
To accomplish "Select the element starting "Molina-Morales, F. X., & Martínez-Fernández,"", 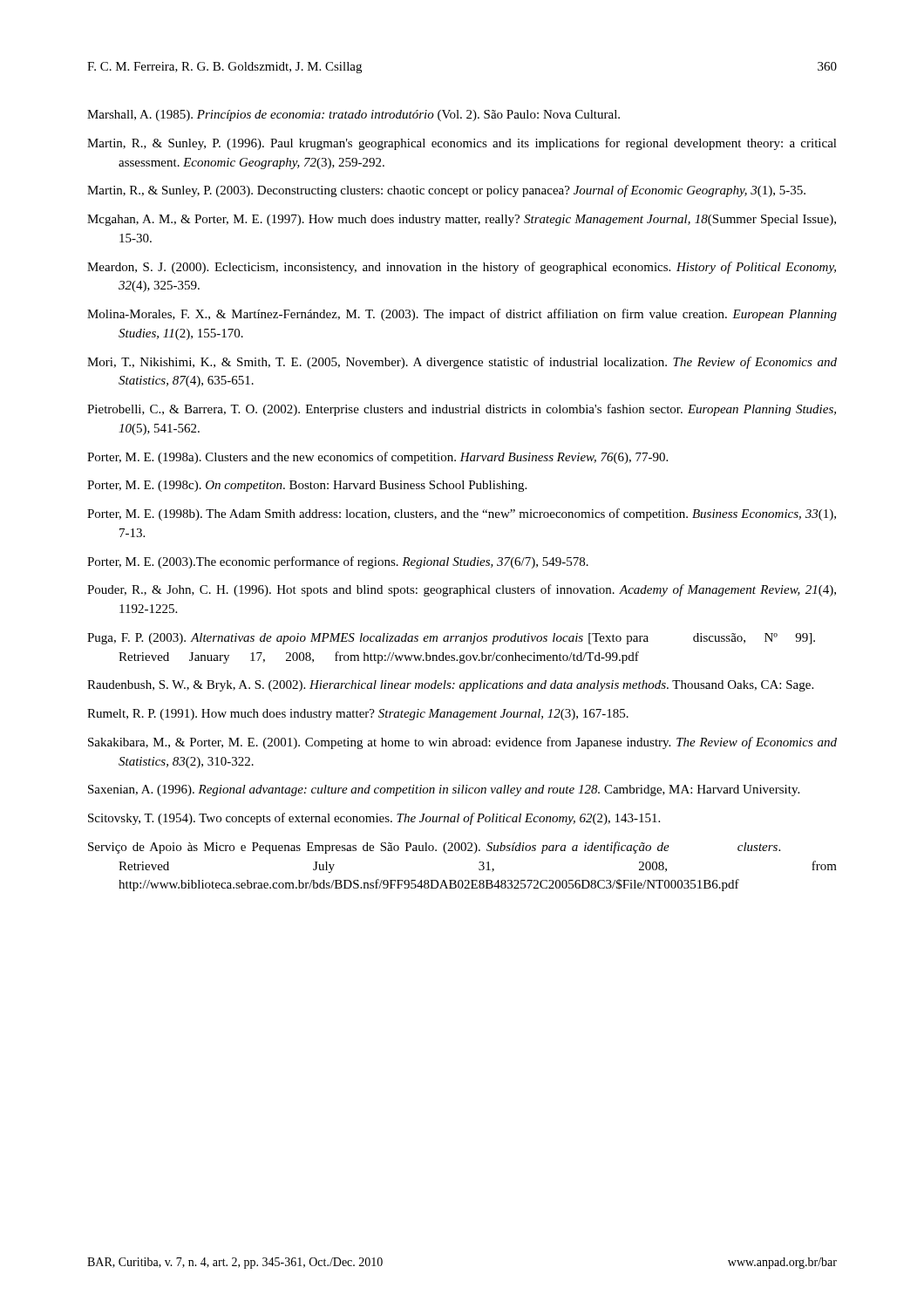I will [462, 324].
